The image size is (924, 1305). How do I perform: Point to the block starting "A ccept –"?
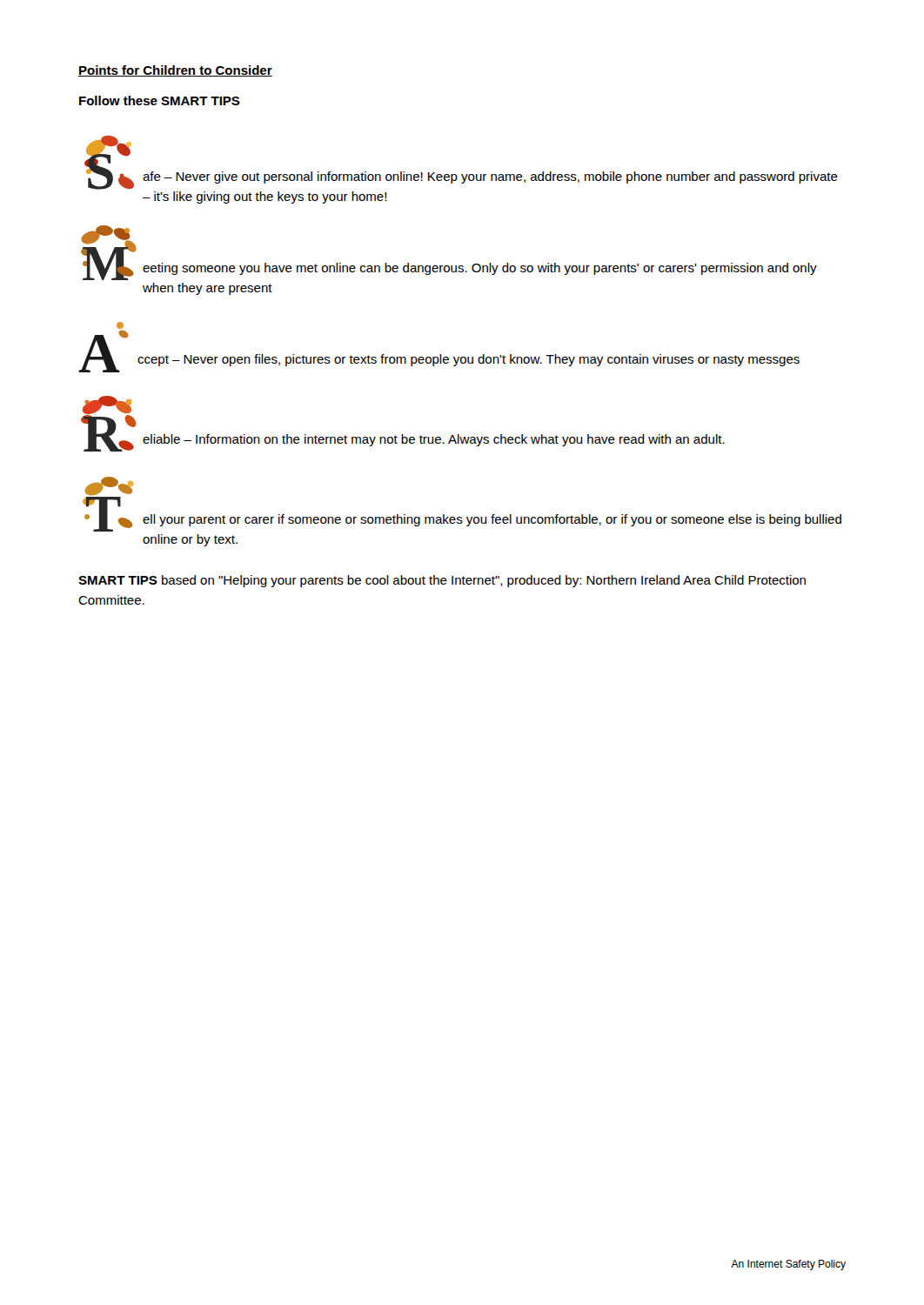[462, 346]
